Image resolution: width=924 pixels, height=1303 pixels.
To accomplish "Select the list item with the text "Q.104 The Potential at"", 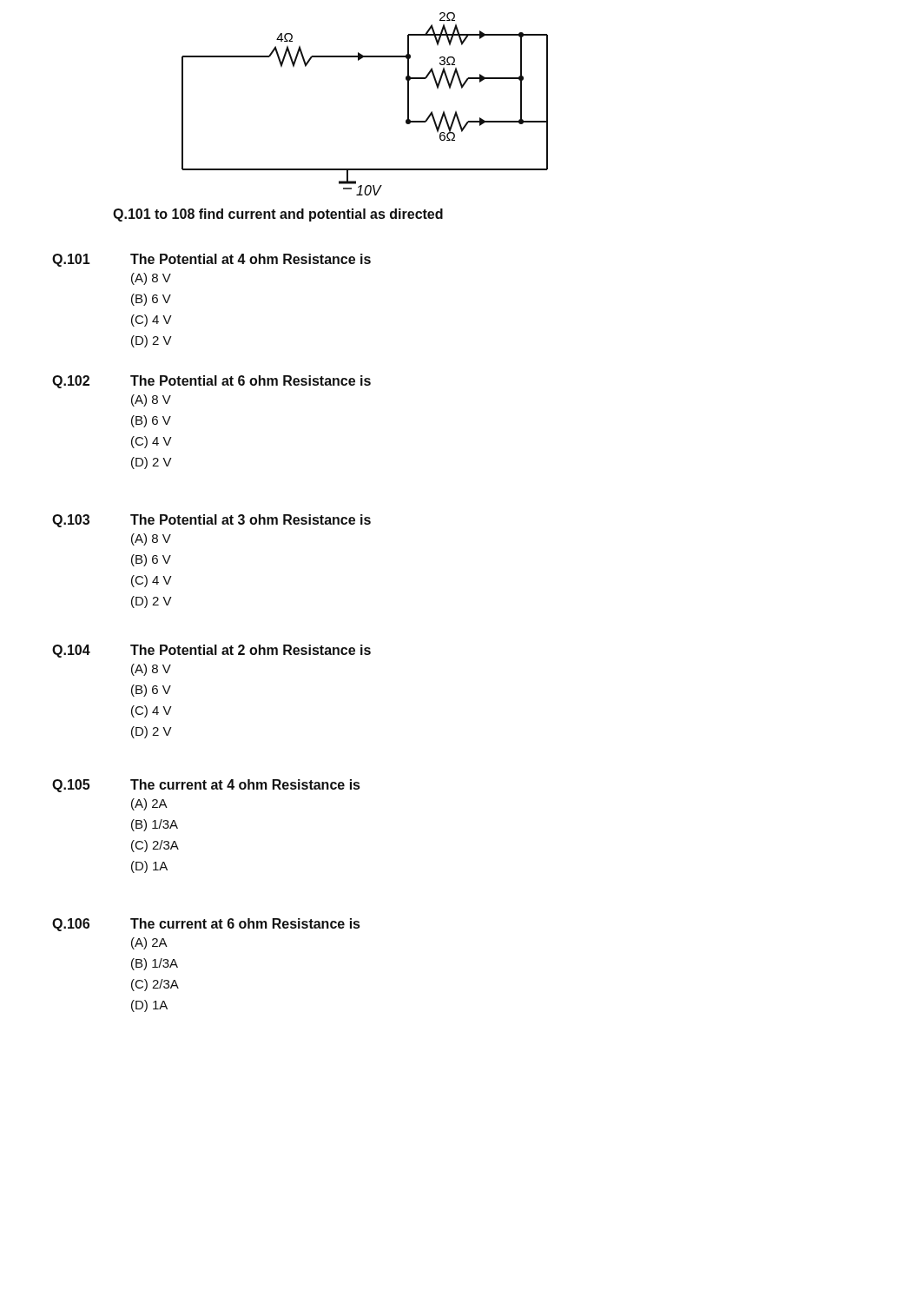I will (x=211, y=651).
